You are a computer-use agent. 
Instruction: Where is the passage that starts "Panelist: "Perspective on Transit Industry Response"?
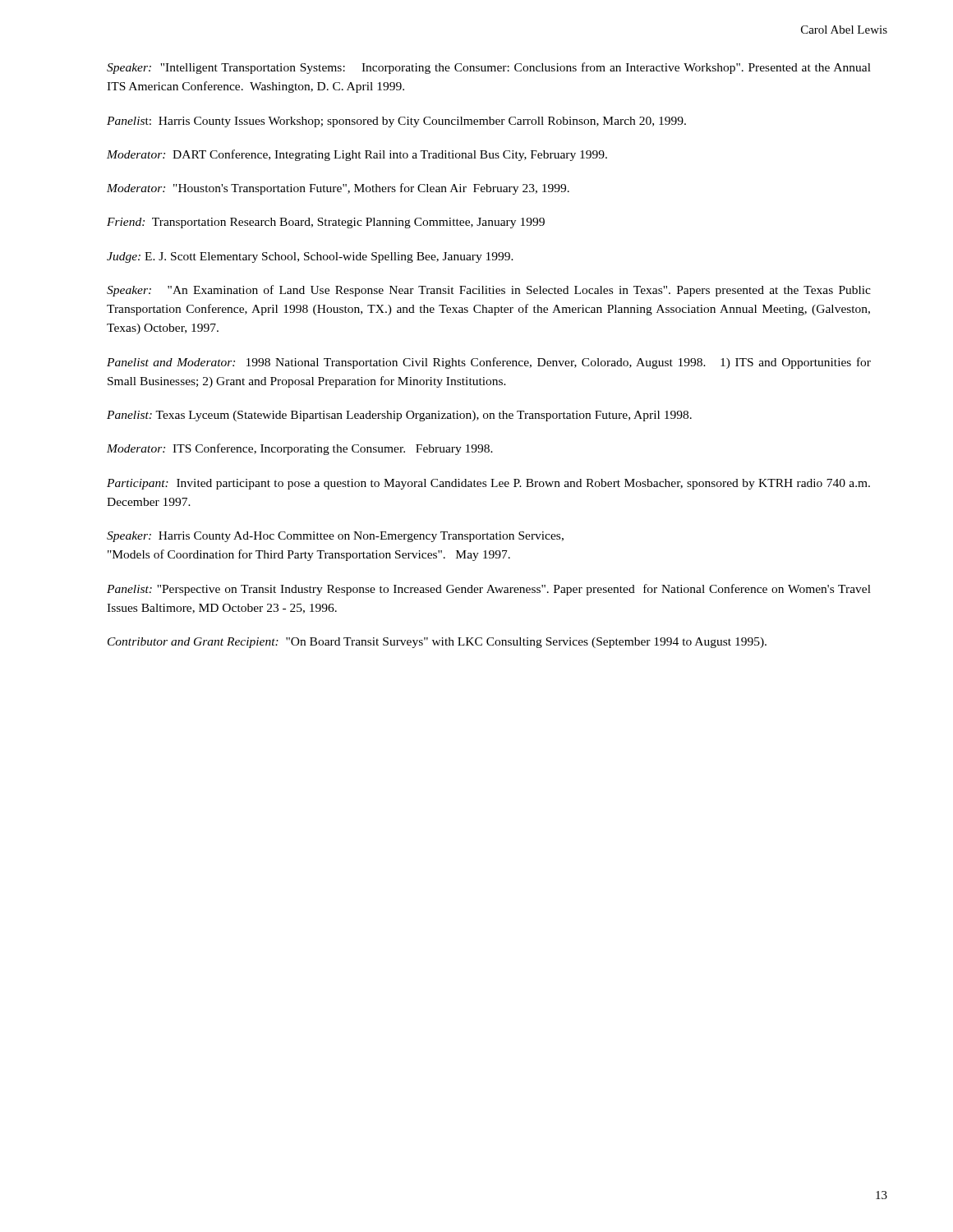click(489, 598)
